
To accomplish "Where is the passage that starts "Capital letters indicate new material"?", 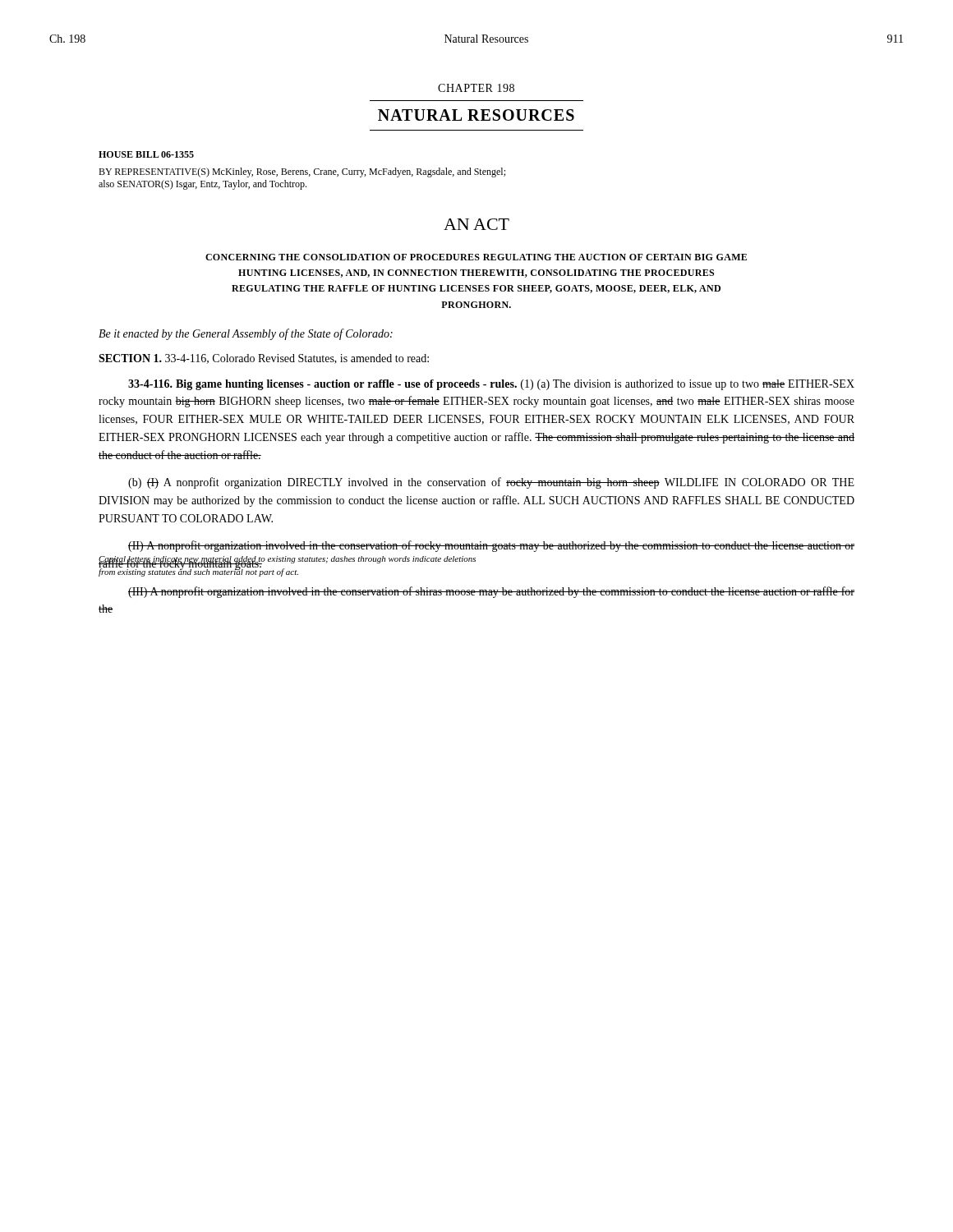I will click(287, 565).
